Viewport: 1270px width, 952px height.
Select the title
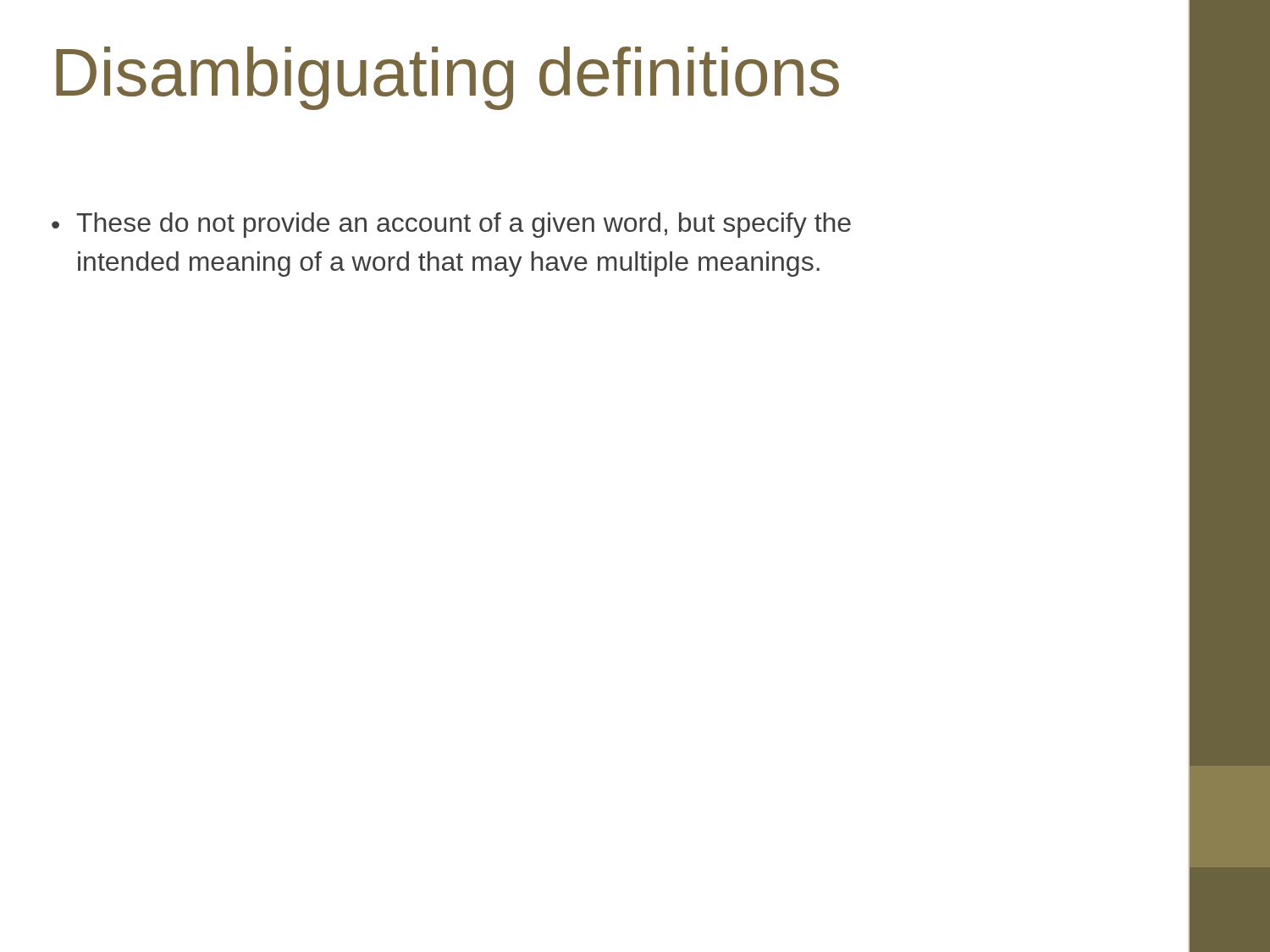[x=446, y=72]
